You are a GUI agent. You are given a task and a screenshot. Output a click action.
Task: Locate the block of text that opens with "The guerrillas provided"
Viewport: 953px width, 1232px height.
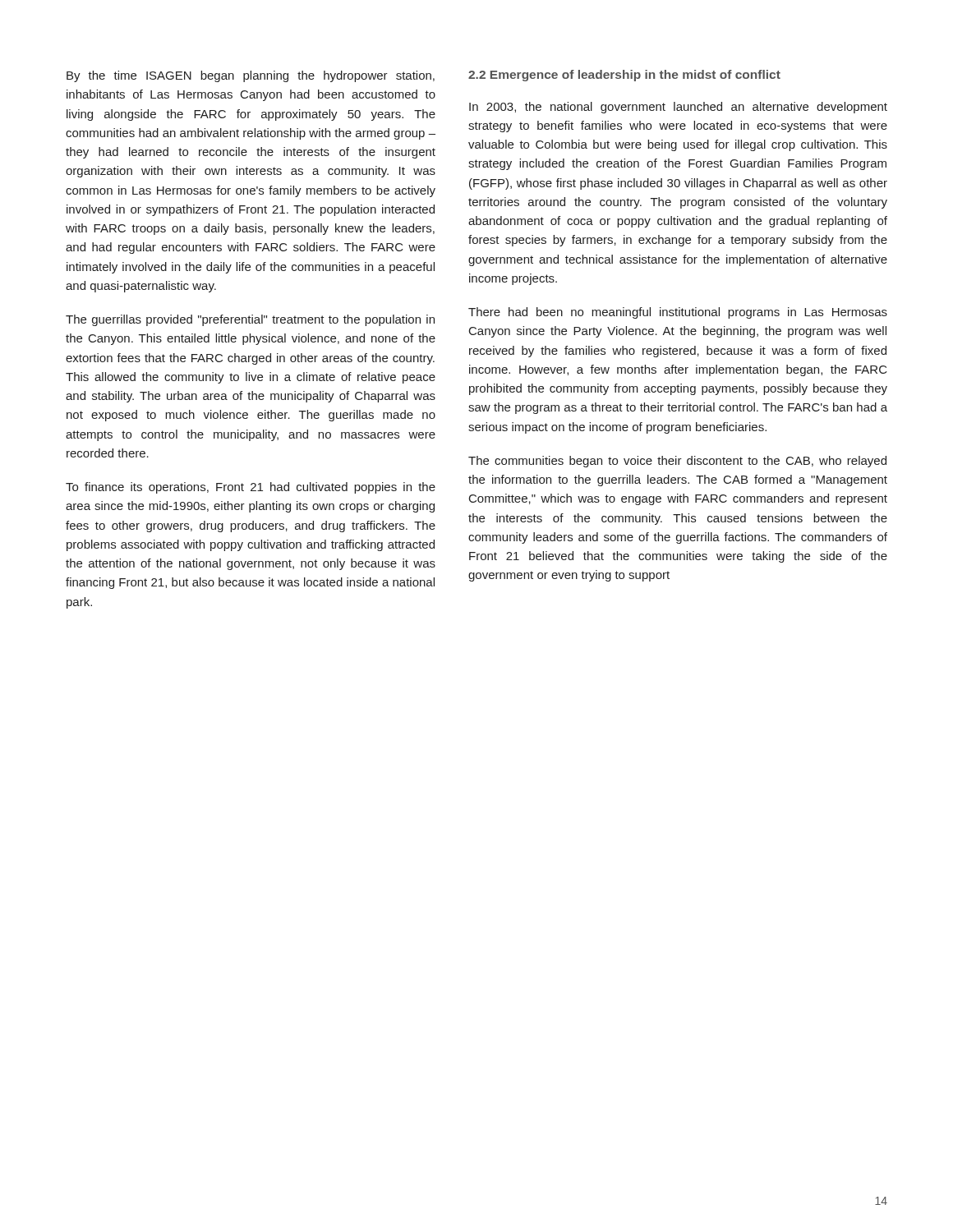(x=251, y=386)
